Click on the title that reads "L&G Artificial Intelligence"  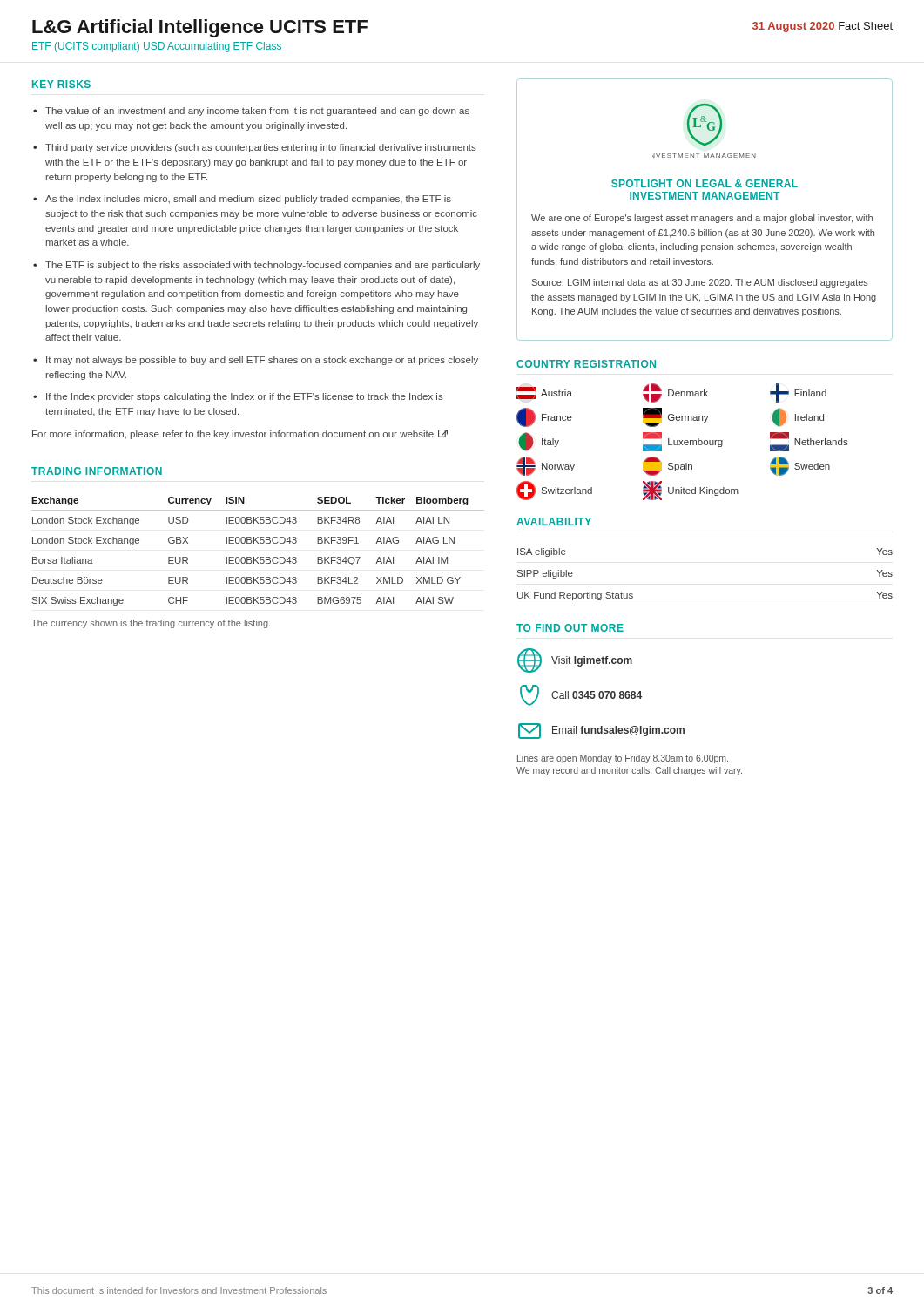click(x=200, y=27)
